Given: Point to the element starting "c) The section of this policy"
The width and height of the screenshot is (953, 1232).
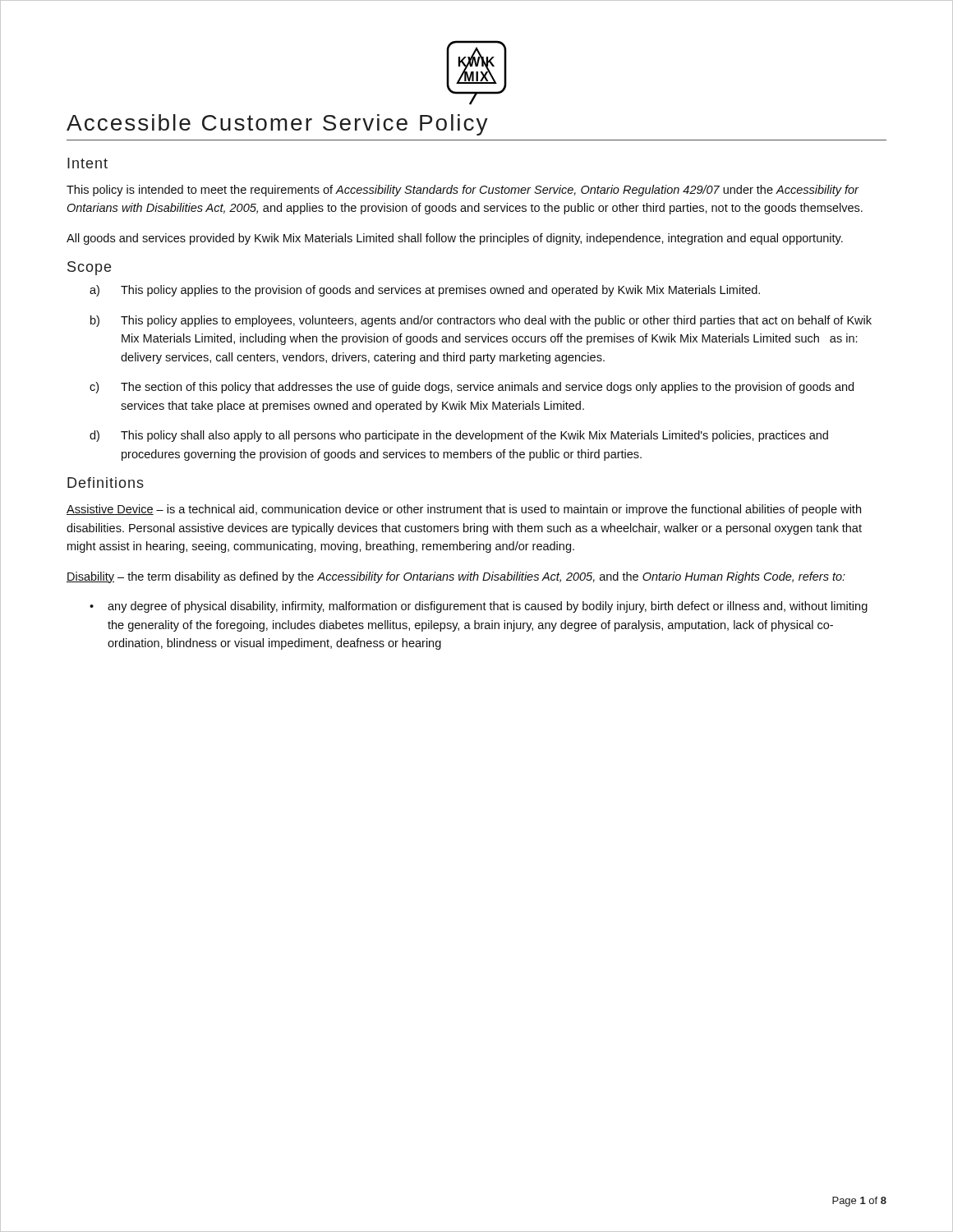Looking at the screenshot, I should [476, 397].
